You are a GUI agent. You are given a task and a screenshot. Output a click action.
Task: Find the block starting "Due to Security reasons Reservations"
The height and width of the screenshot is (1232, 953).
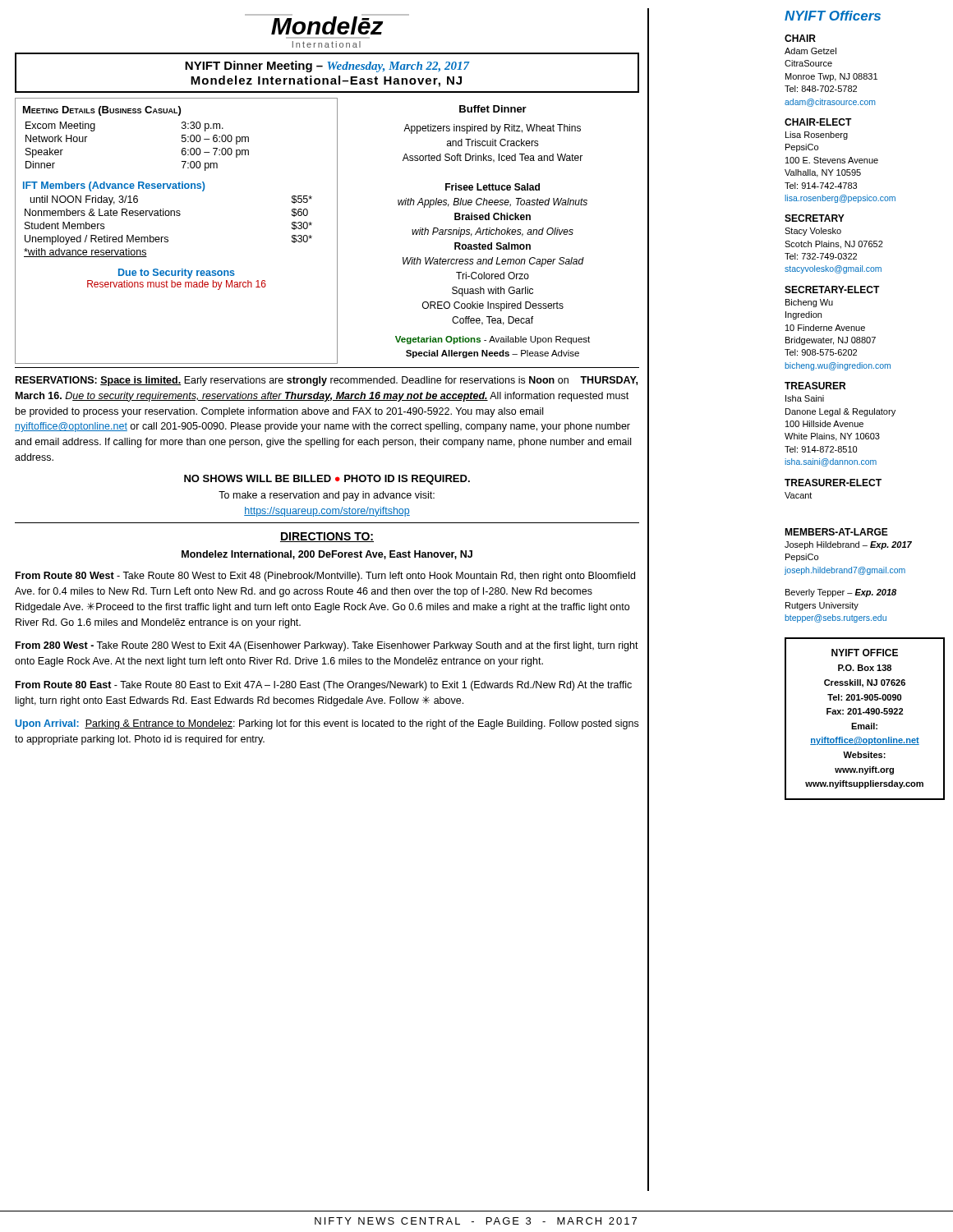176,278
